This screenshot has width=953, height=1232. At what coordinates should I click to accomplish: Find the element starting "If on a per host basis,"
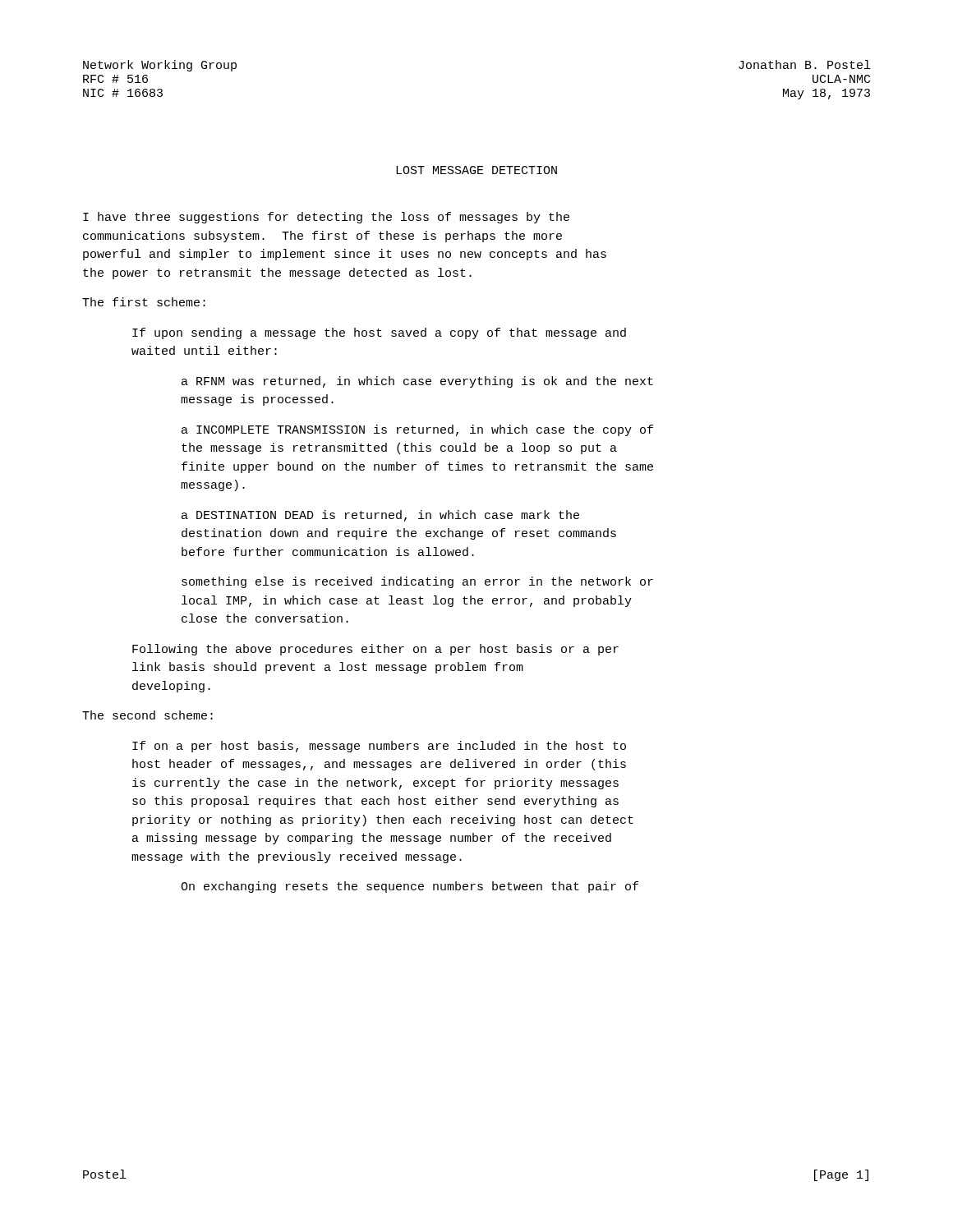pos(383,802)
